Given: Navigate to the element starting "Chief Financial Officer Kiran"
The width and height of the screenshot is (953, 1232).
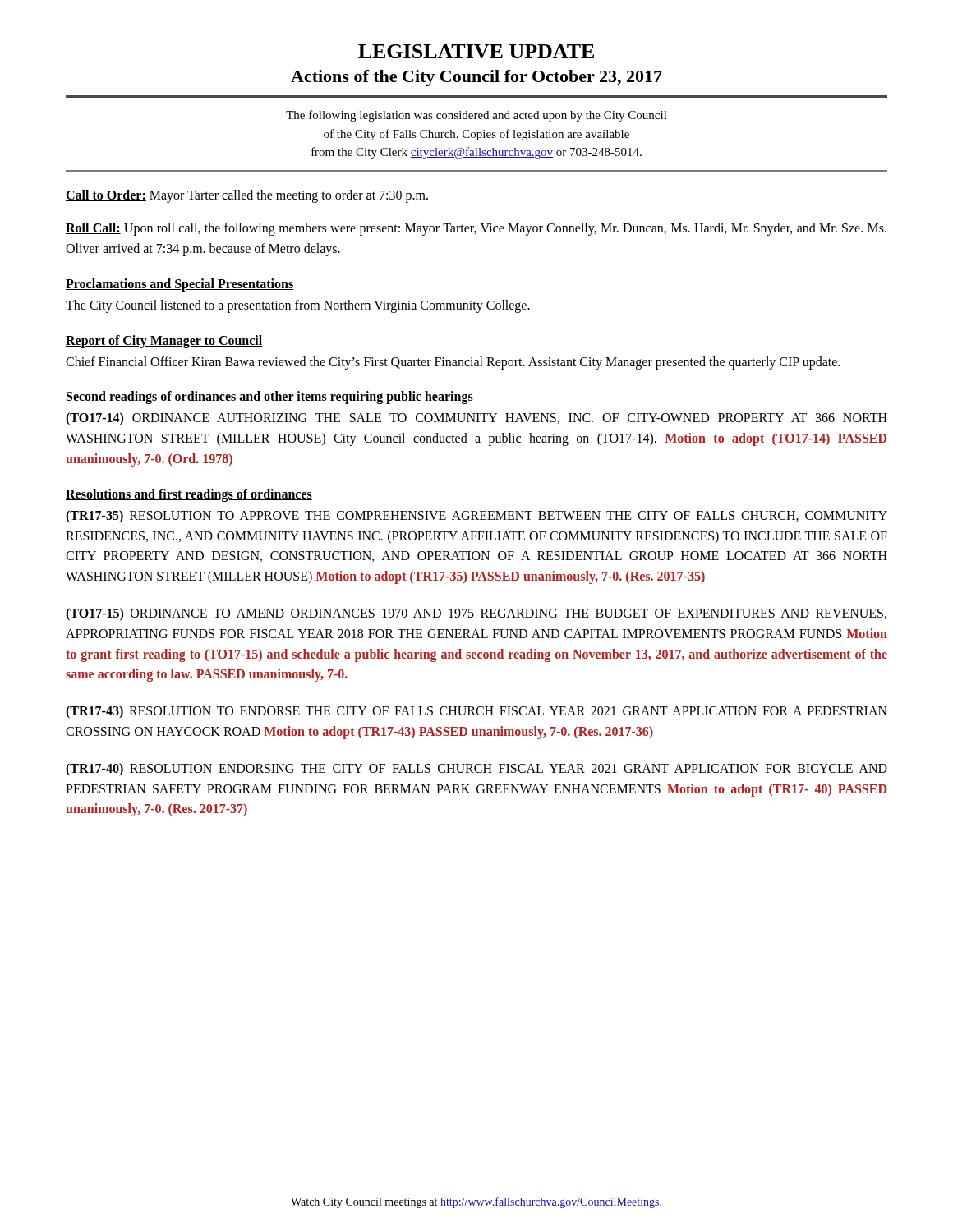Looking at the screenshot, I should tap(453, 362).
